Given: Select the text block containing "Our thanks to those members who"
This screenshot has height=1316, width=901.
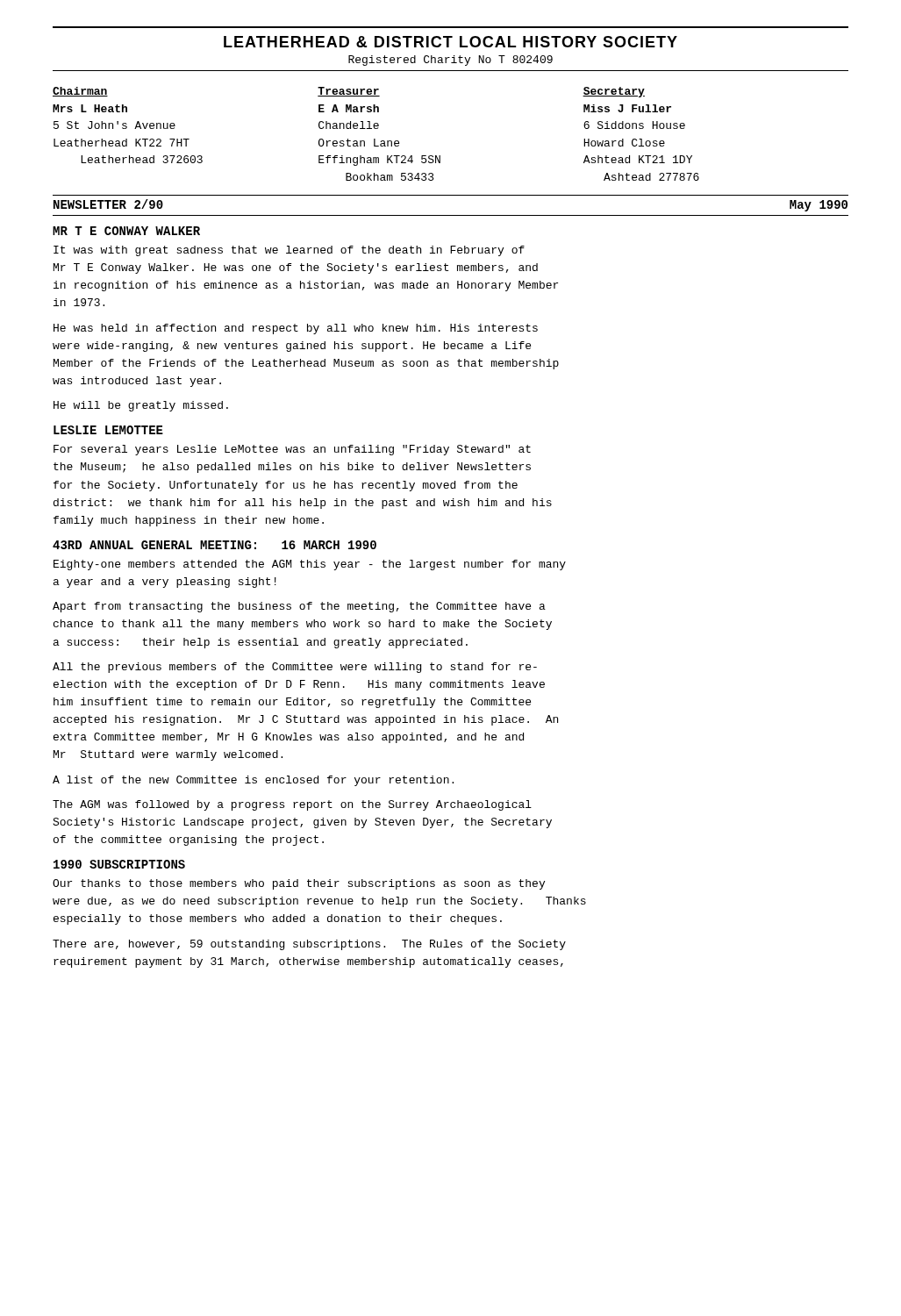Looking at the screenshot, I should click(320, 902).
